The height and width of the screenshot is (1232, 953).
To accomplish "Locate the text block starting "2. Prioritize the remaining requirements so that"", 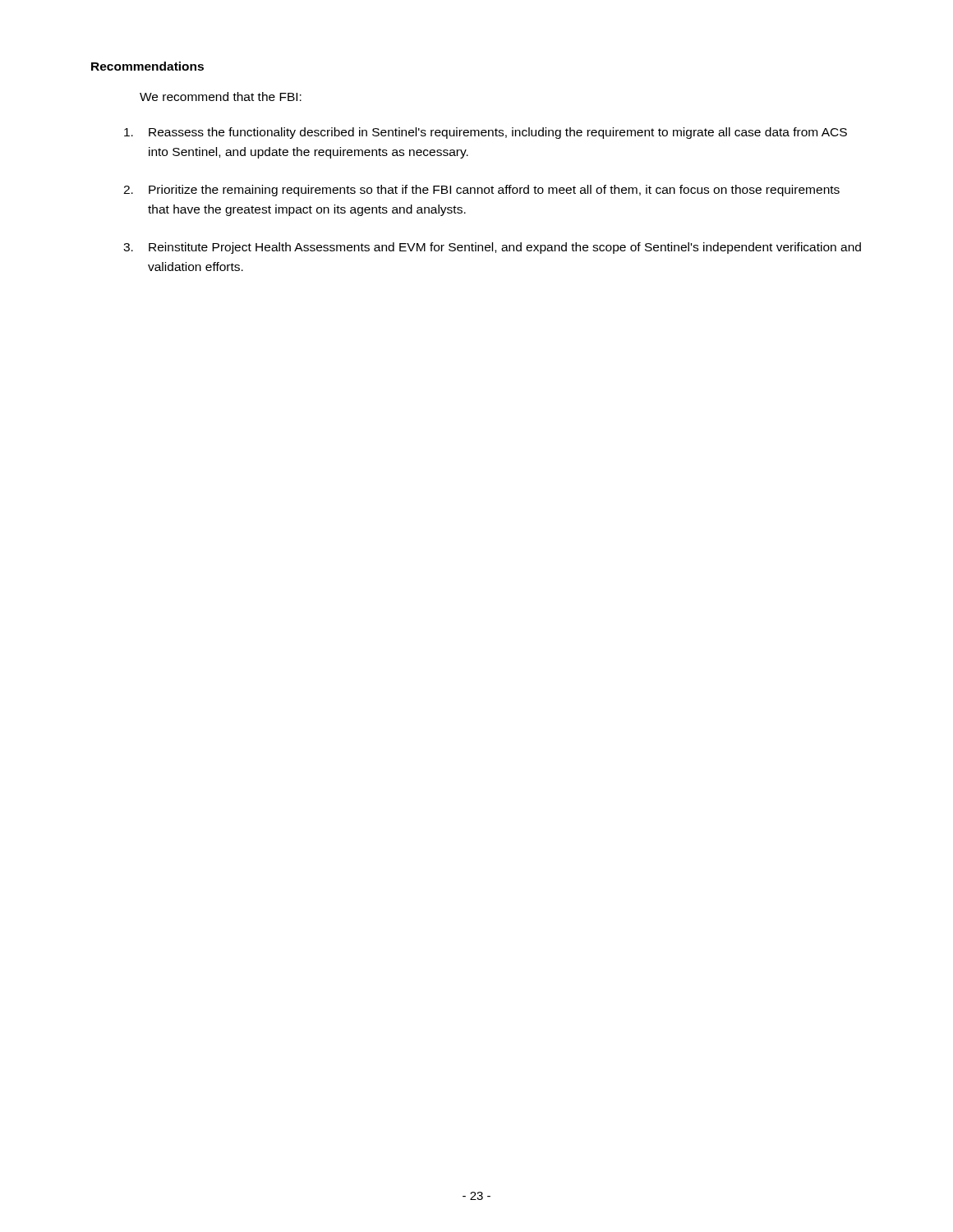I will pos(493,200).
